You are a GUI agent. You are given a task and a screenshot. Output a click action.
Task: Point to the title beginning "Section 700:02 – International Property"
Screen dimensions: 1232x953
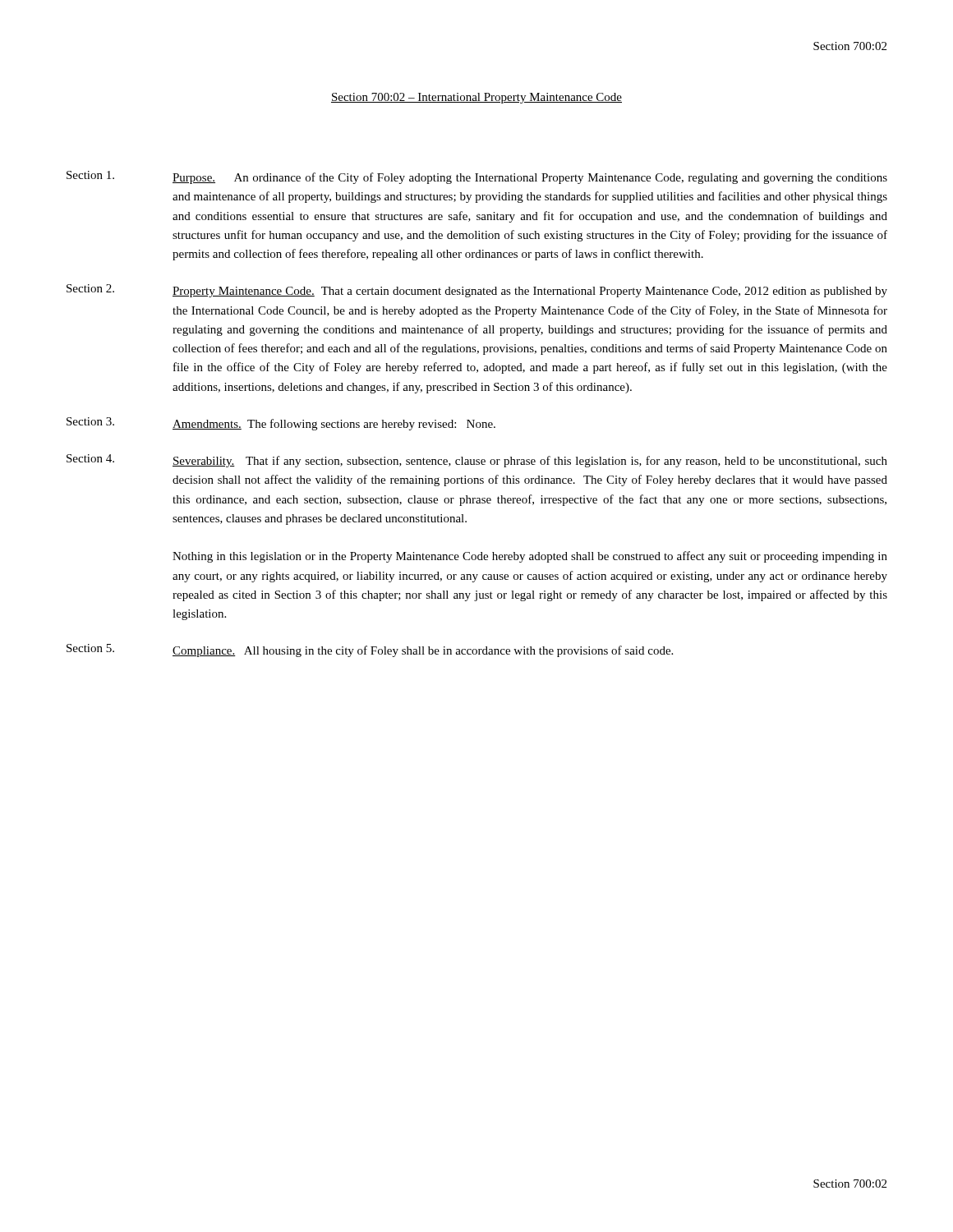tap(476, 97)
